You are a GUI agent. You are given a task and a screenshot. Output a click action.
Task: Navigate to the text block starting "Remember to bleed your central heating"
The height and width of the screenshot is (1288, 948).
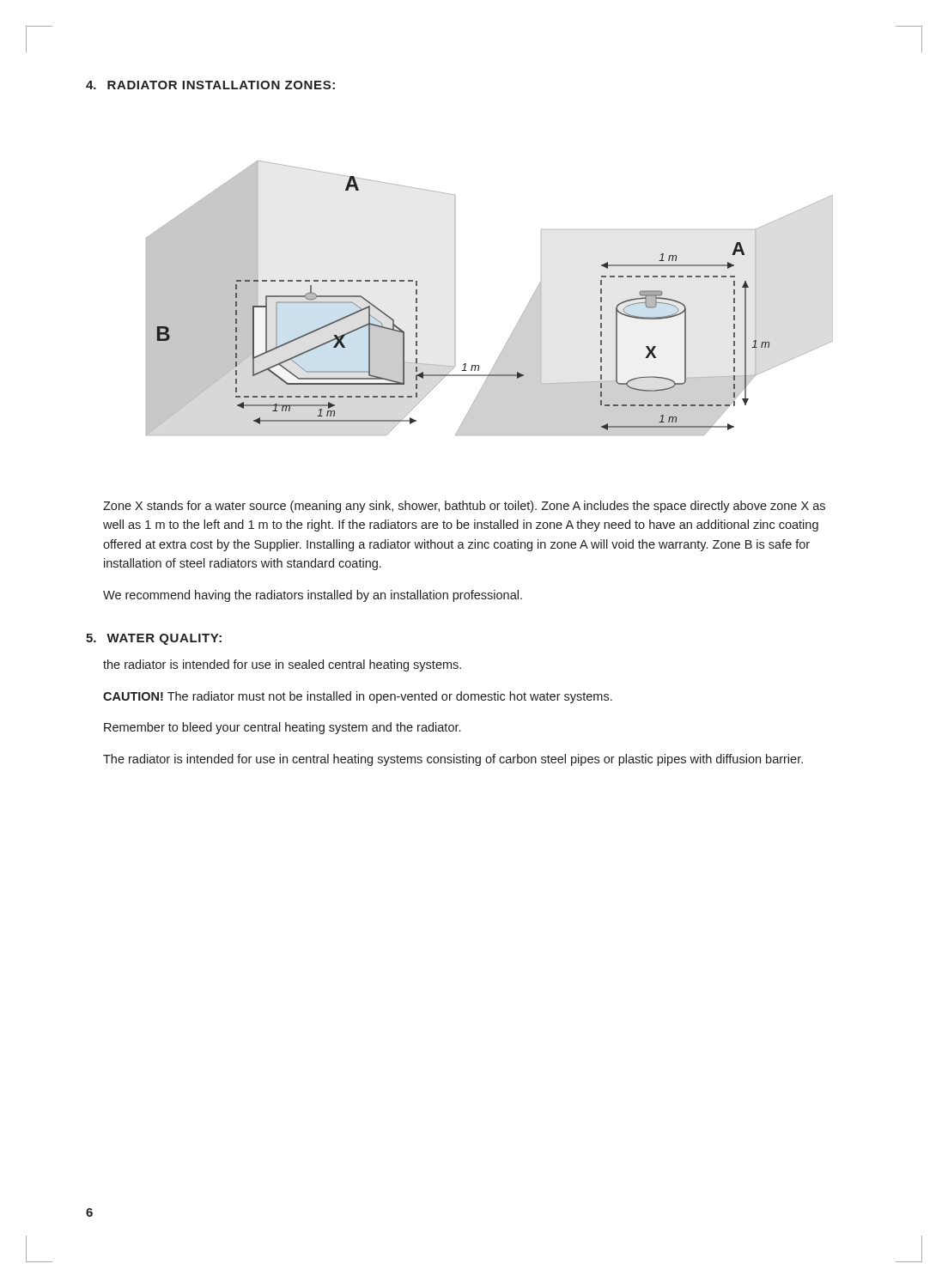pos(282,728)
